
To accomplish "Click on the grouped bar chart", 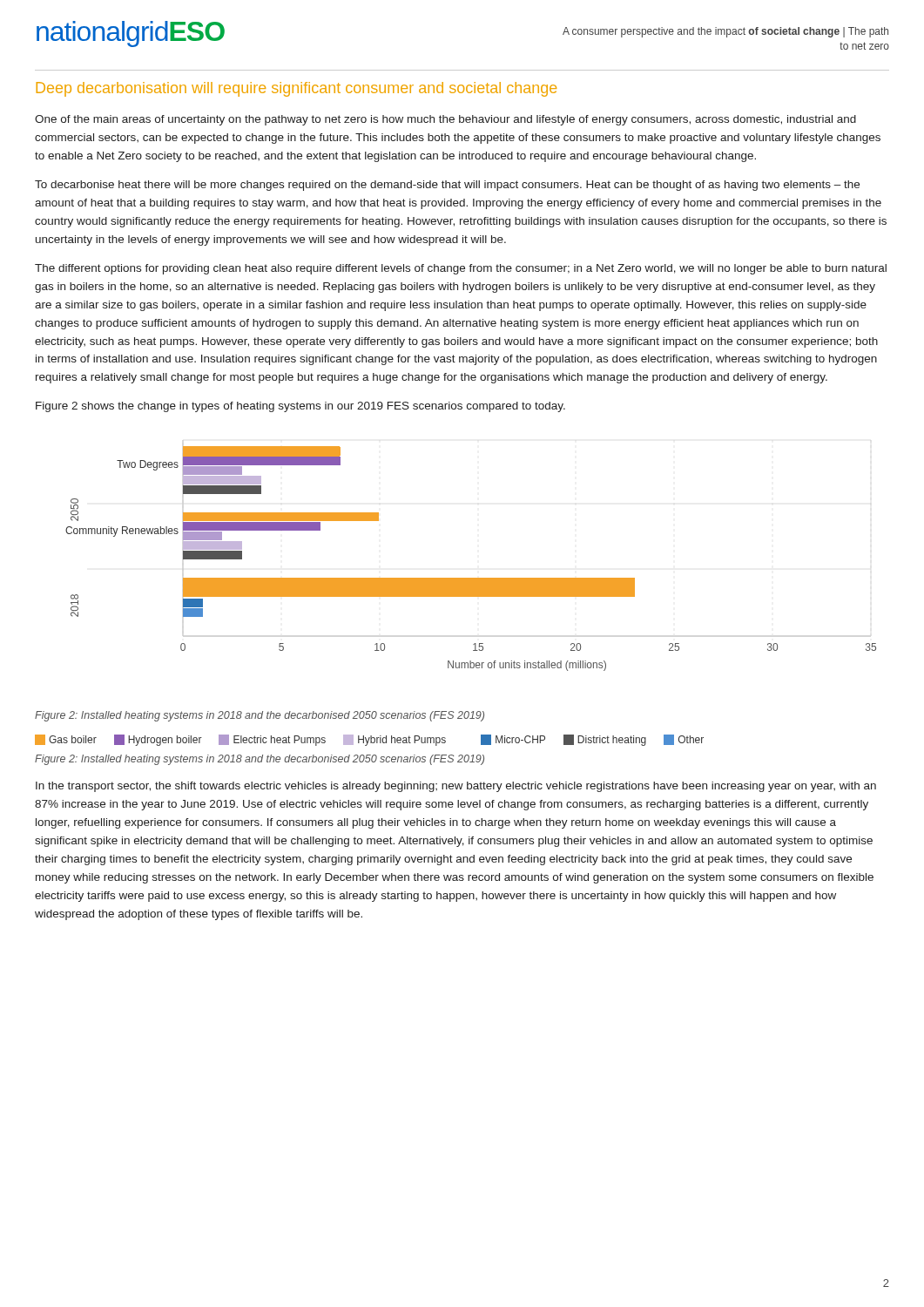I will [462, 568].
